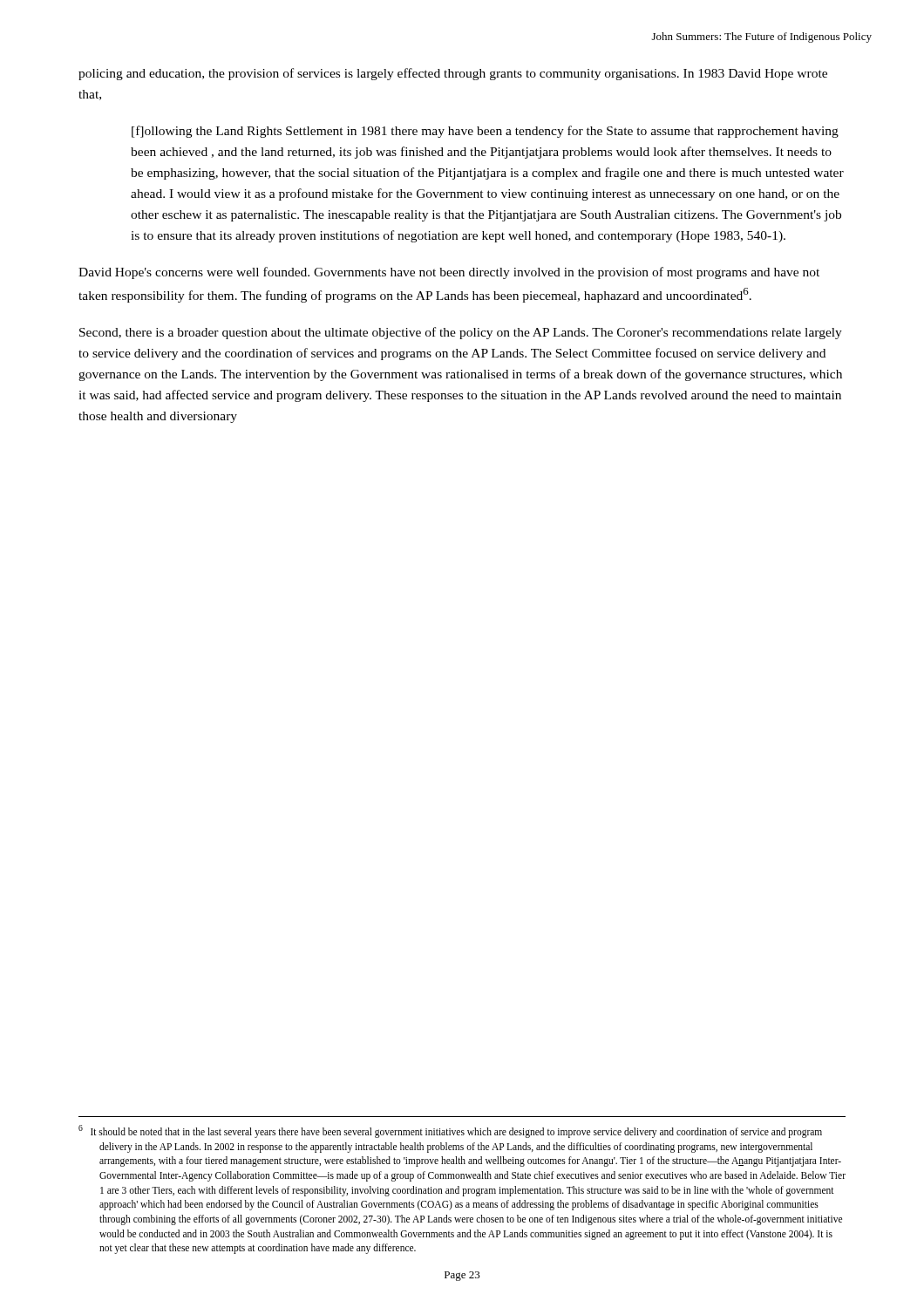Select the text starting "policing and education, the provision of services is"
The width and height of the screenshot is (924, 1308).
pos(453,83)
